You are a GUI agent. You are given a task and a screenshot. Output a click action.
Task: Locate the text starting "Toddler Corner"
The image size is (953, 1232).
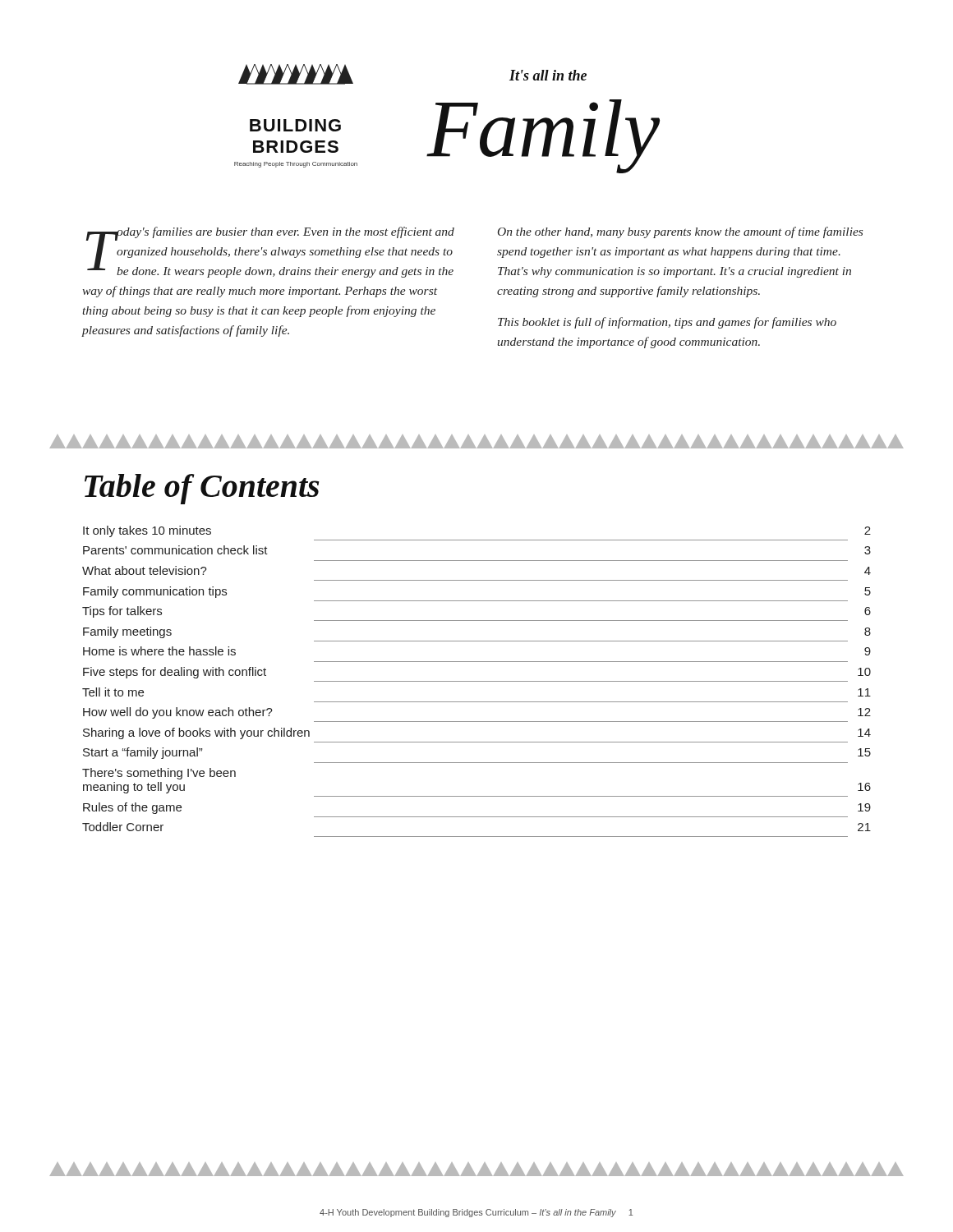pyautogui.click(x=123, y=827)
